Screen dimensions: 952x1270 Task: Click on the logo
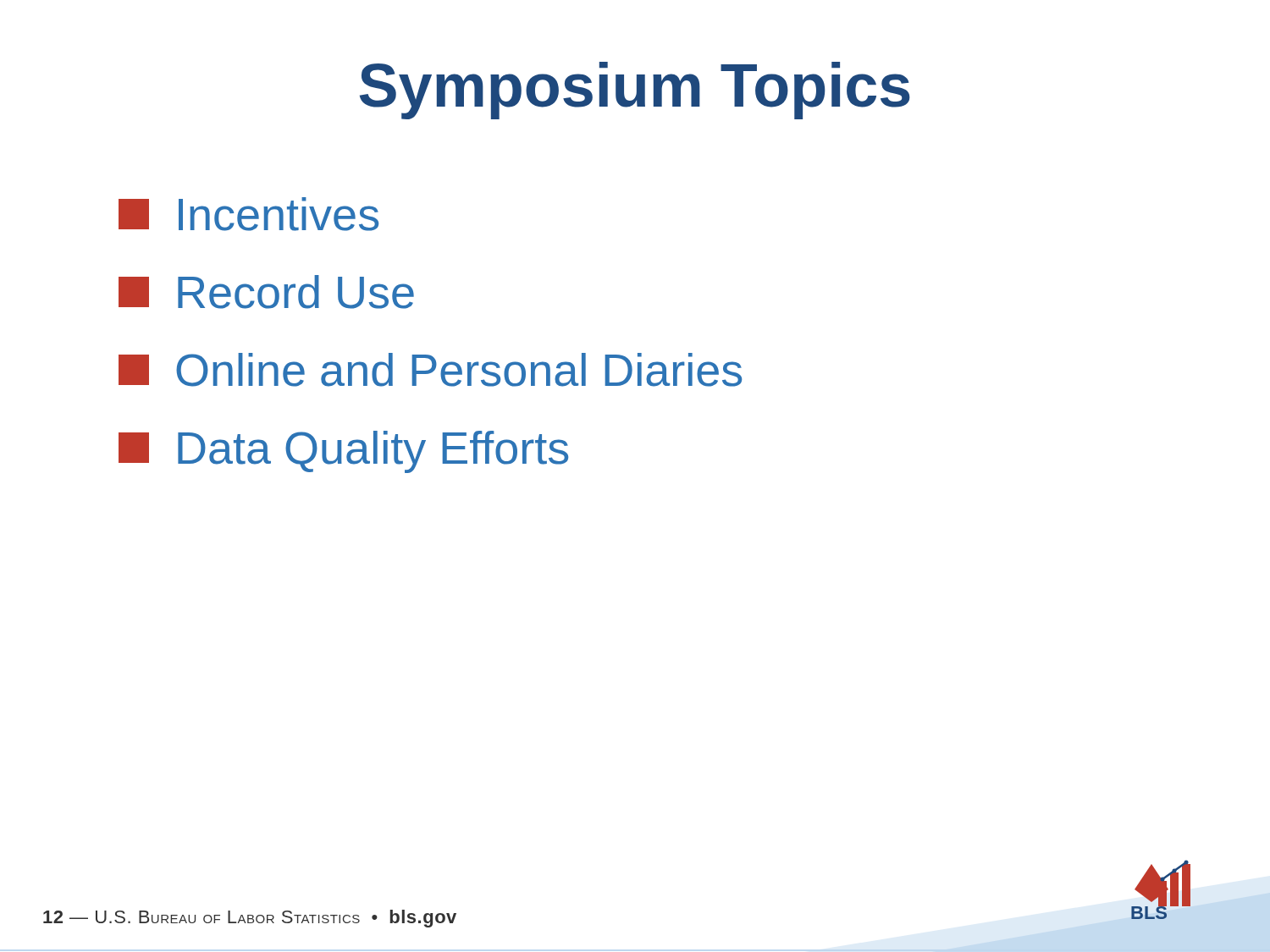tap(1173, 891)
